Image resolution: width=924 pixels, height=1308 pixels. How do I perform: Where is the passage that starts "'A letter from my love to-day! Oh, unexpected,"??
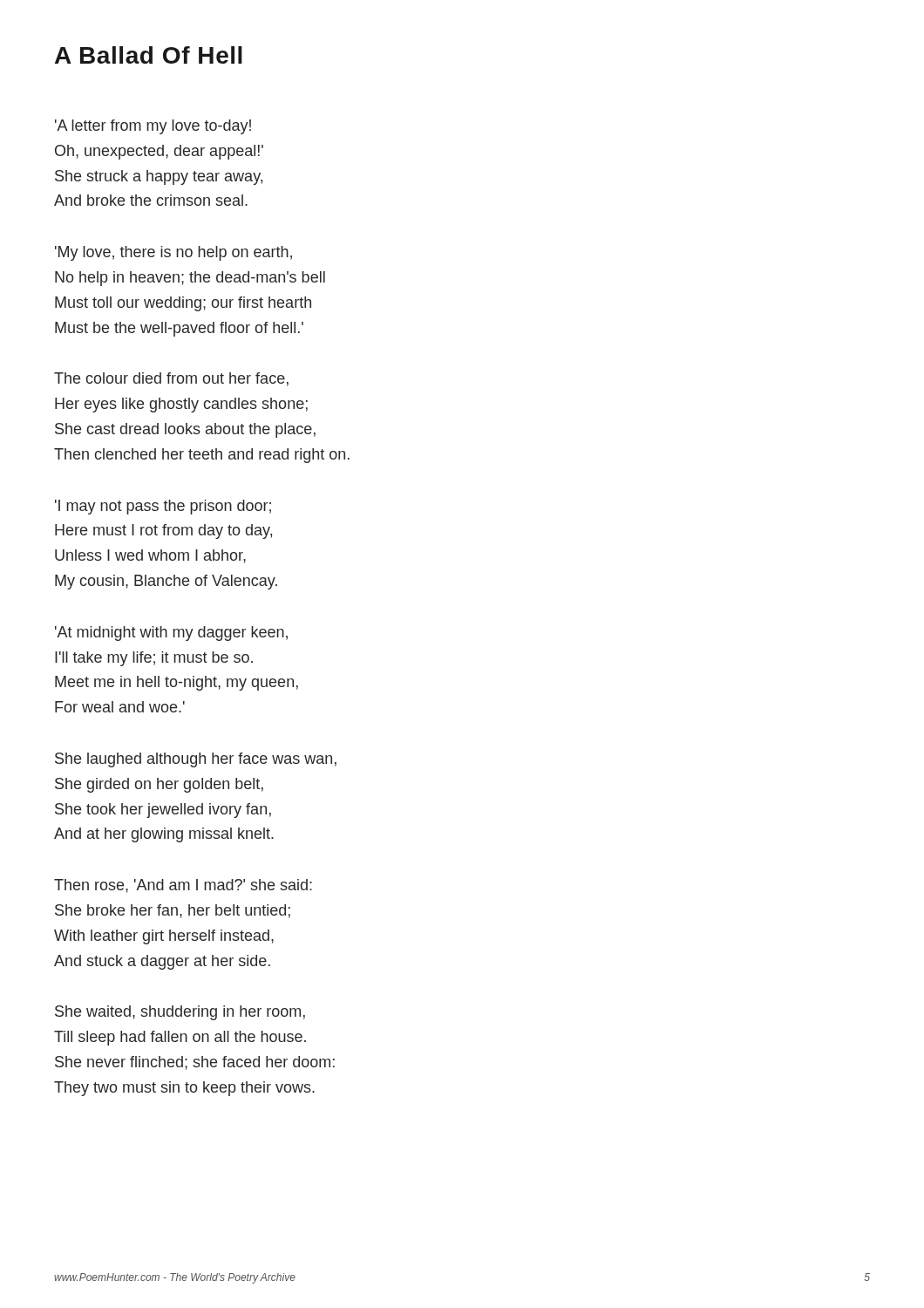pos(153,127)
